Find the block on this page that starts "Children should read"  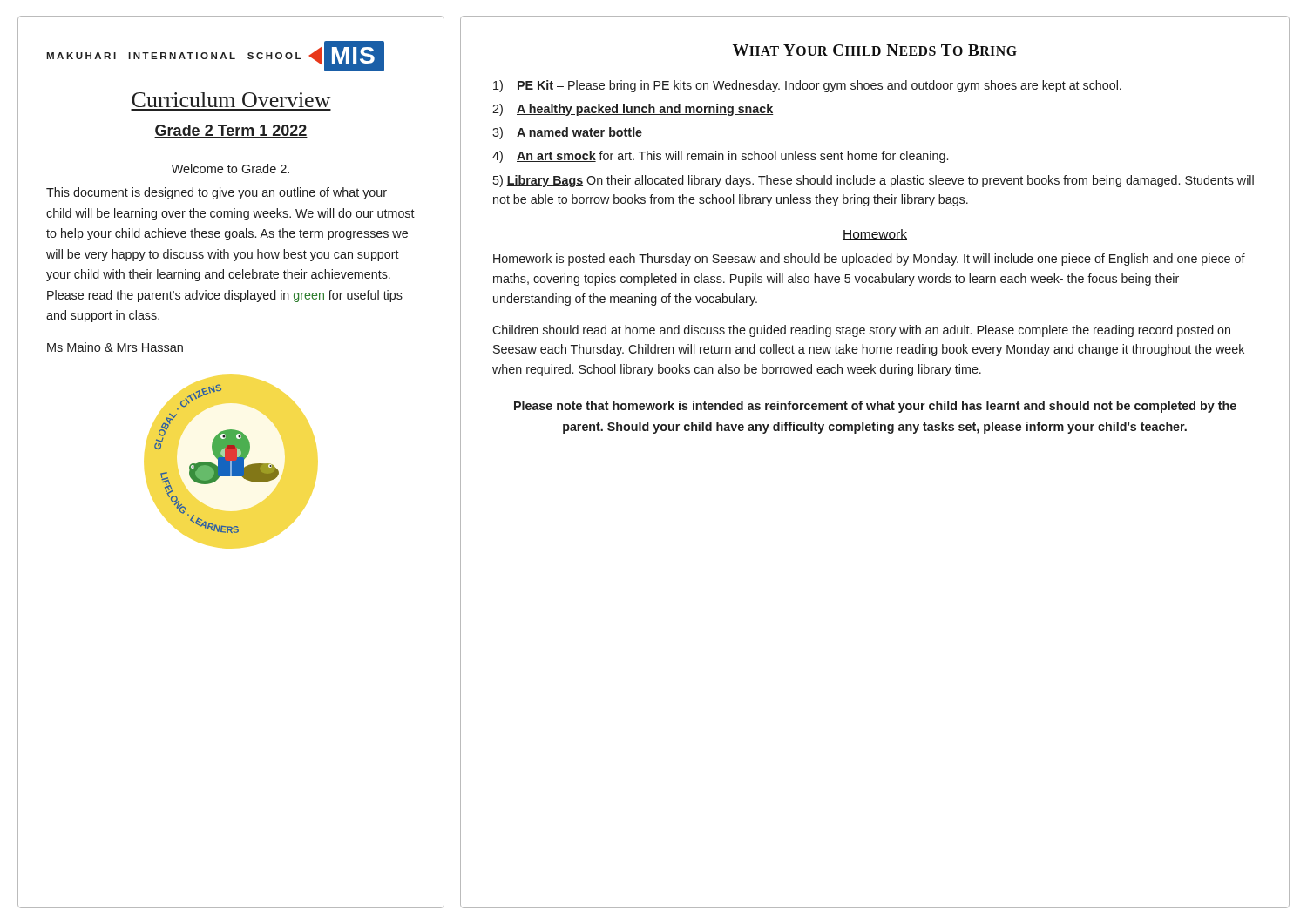868,350
